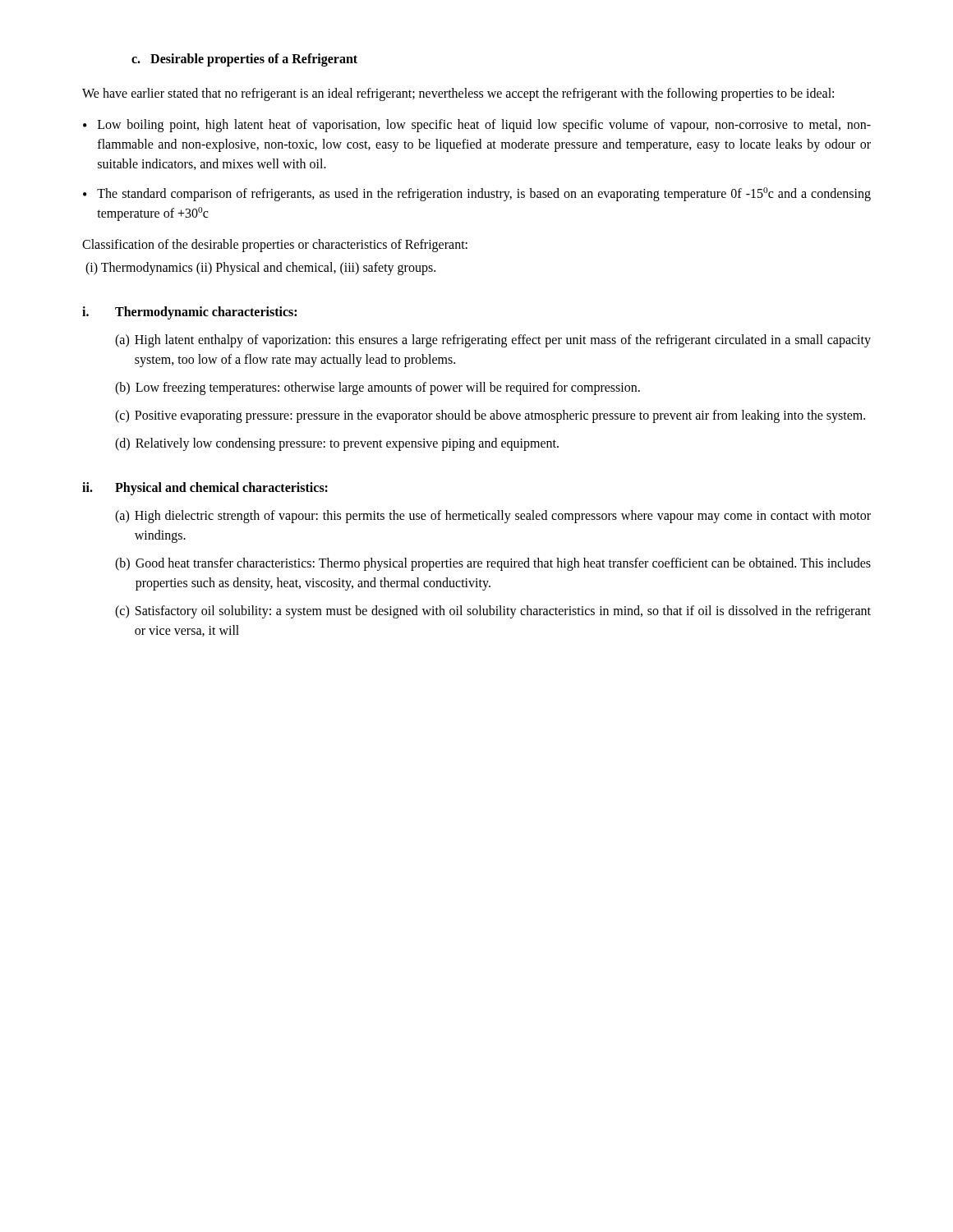Click on the text block starting "(a) High dielectric strength of vapour: this"

tap(493, 526)
